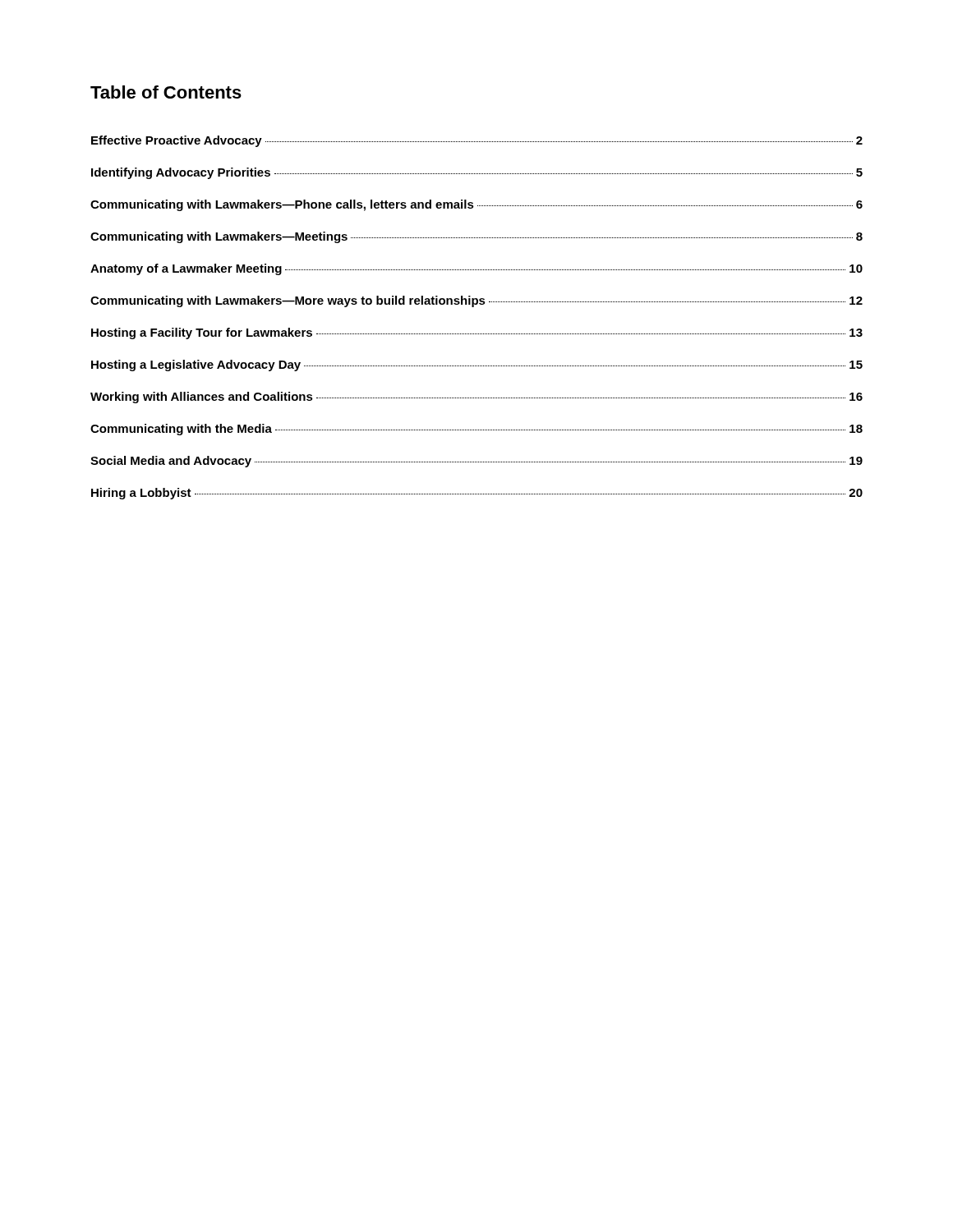Viewport: 953px width, 1232px height.
Task: Click the passage that begins "Hosting a Legislative Advocacy Day"
Action: tap(476, 364)
